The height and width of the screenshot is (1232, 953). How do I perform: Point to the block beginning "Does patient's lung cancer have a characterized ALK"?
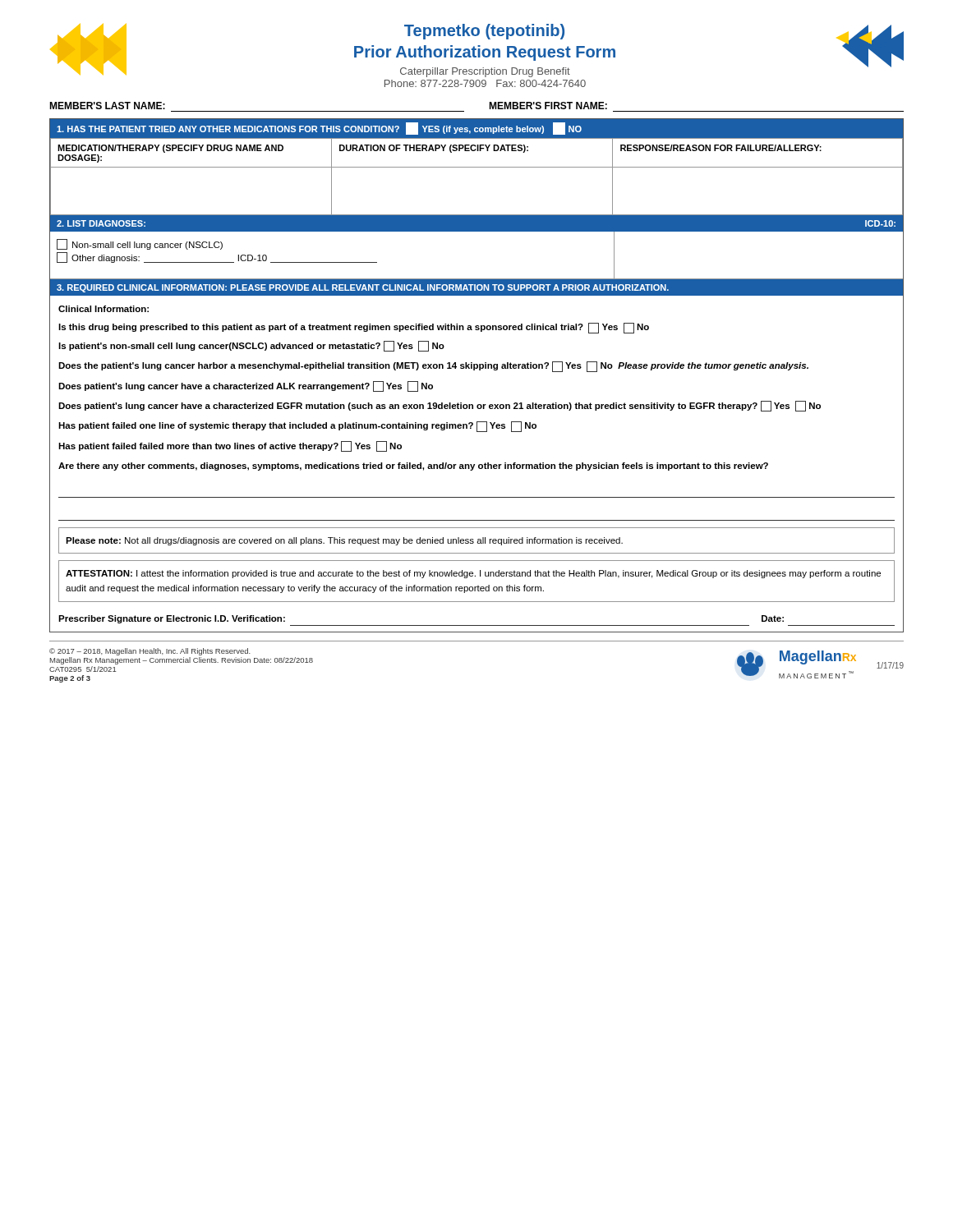pyautogui.click(x=246, y=386)
